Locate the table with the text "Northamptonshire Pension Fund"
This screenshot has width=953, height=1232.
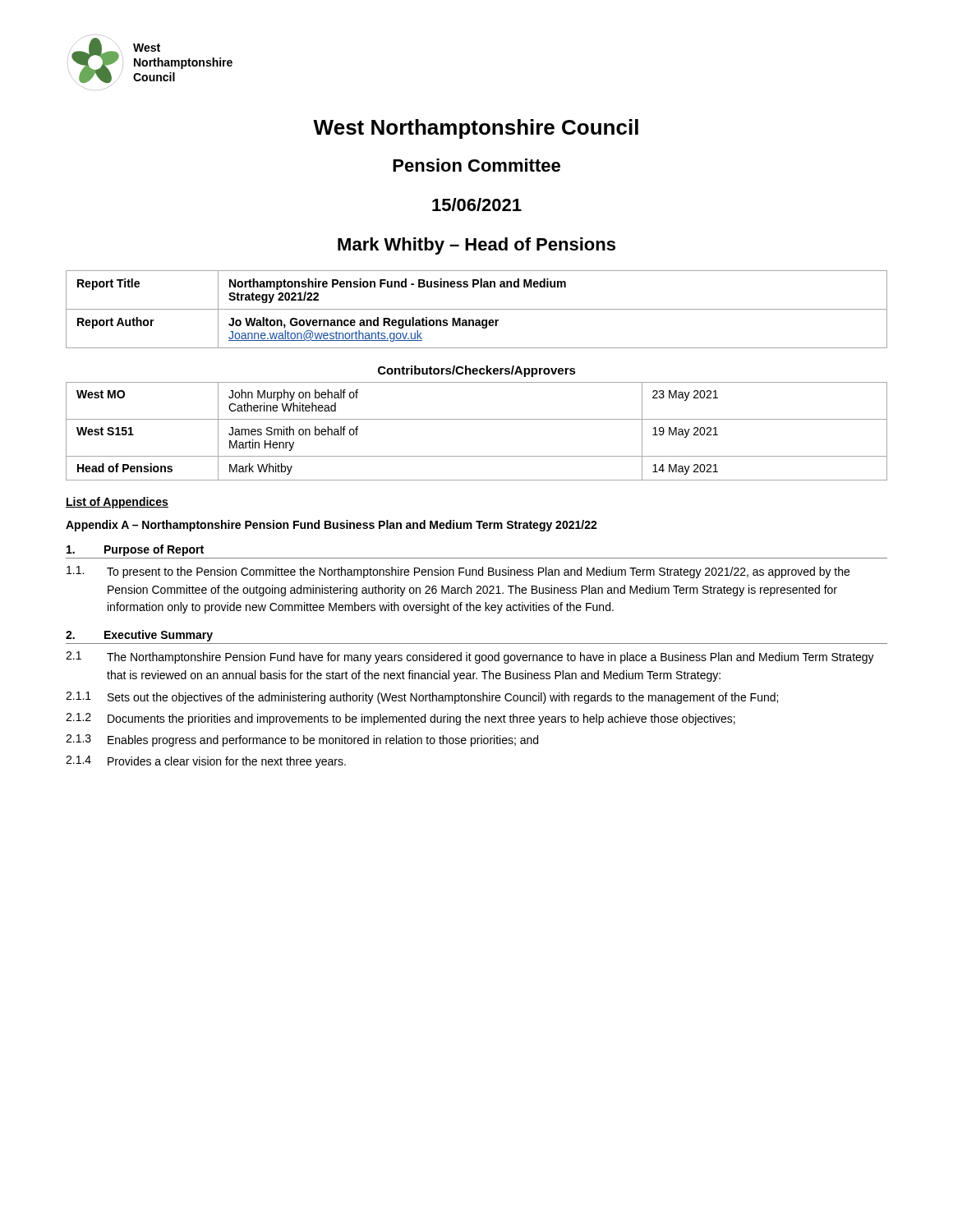tap(476, 309)
